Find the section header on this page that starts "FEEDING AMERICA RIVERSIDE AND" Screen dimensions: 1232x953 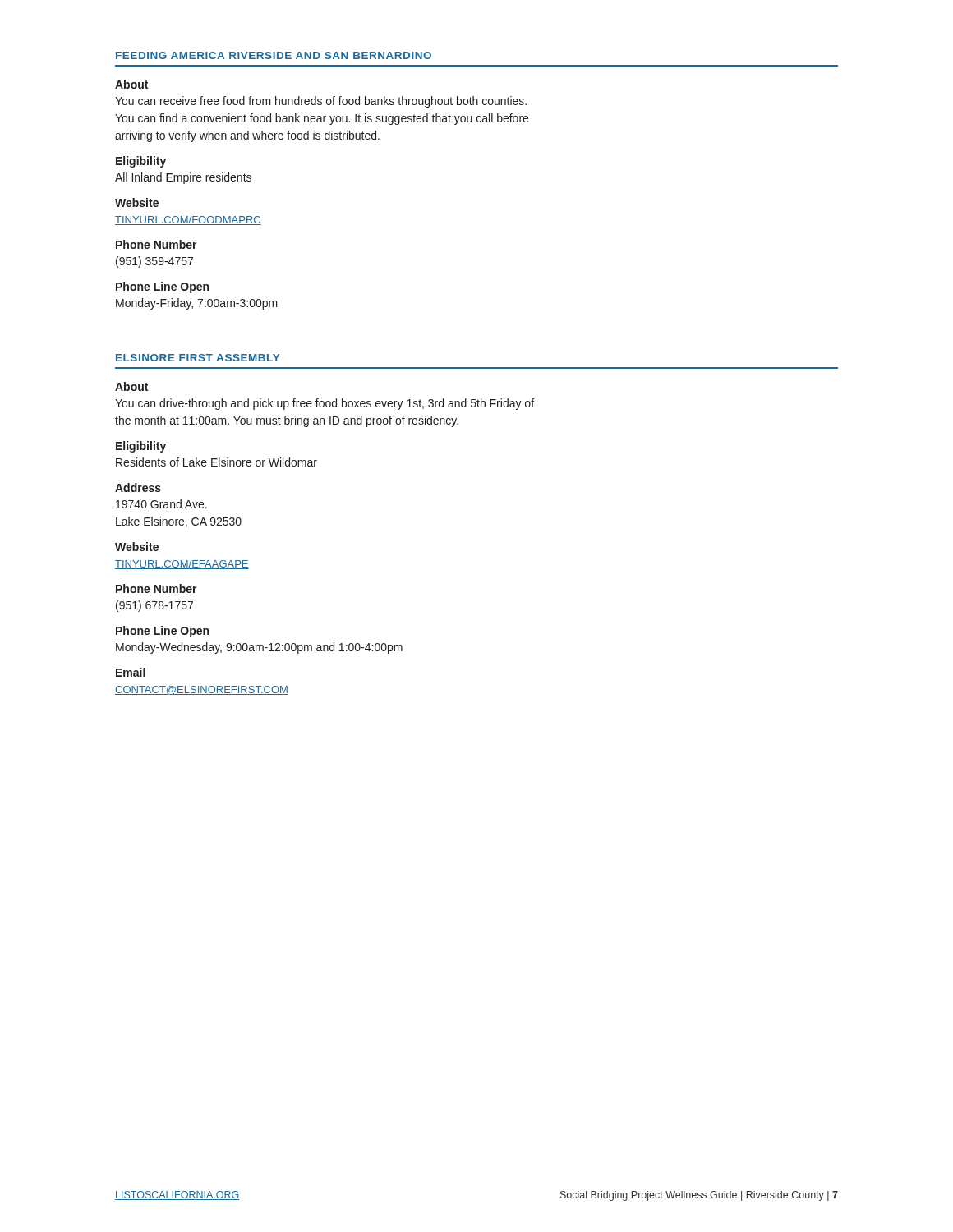274,55
